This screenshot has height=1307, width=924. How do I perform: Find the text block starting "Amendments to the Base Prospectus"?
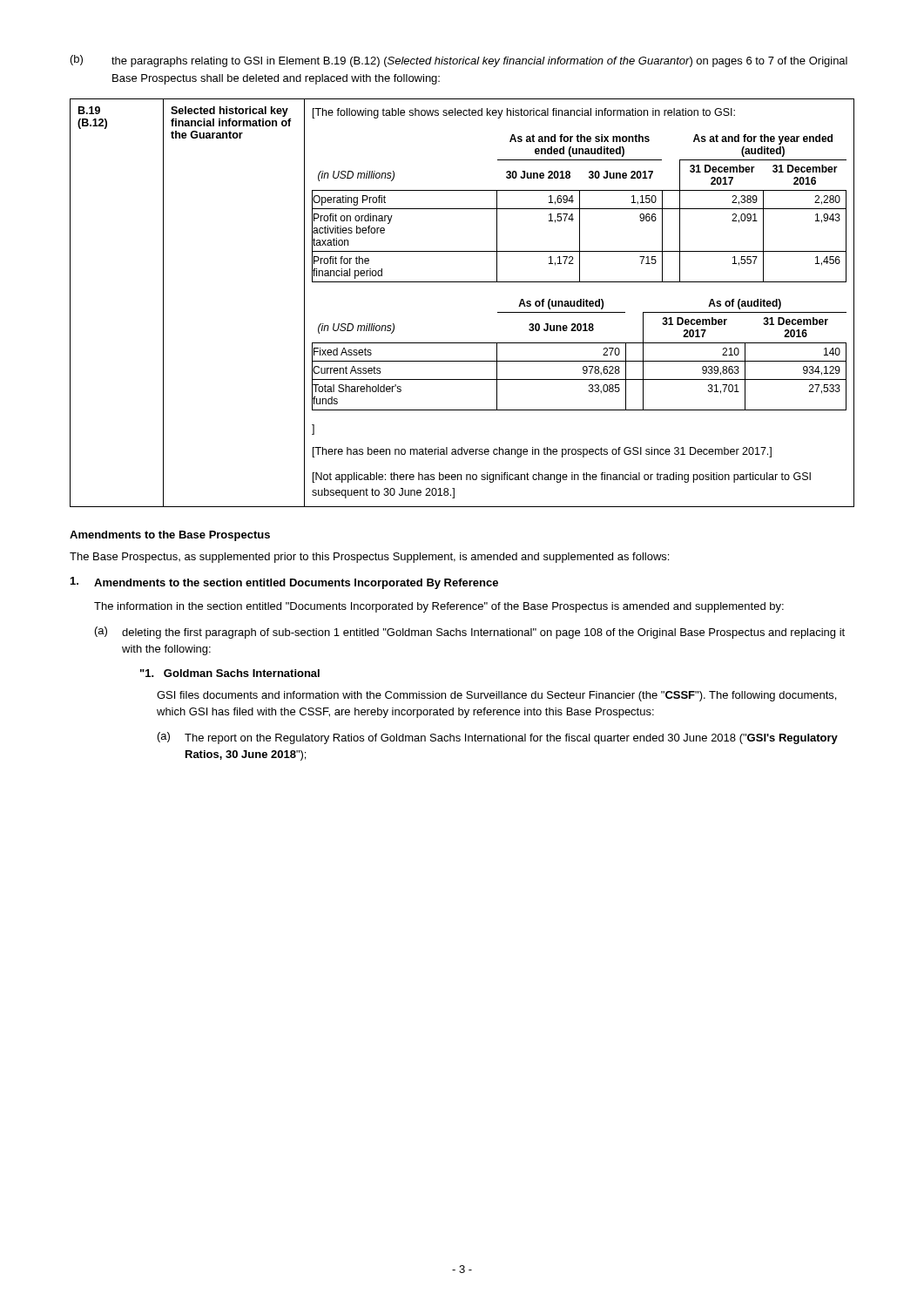(x=170, y=535)
